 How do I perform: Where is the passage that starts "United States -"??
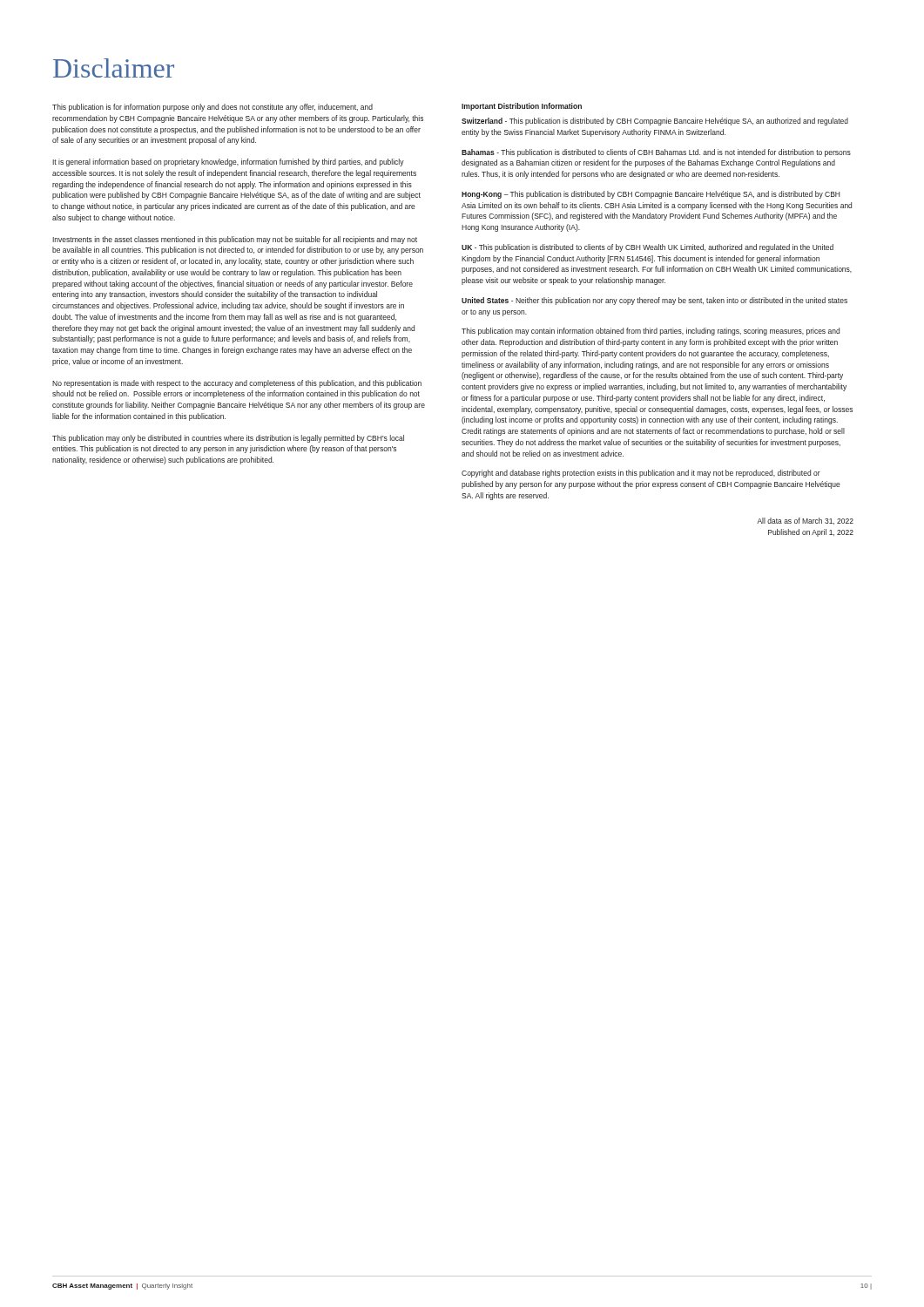coord(655,306)
